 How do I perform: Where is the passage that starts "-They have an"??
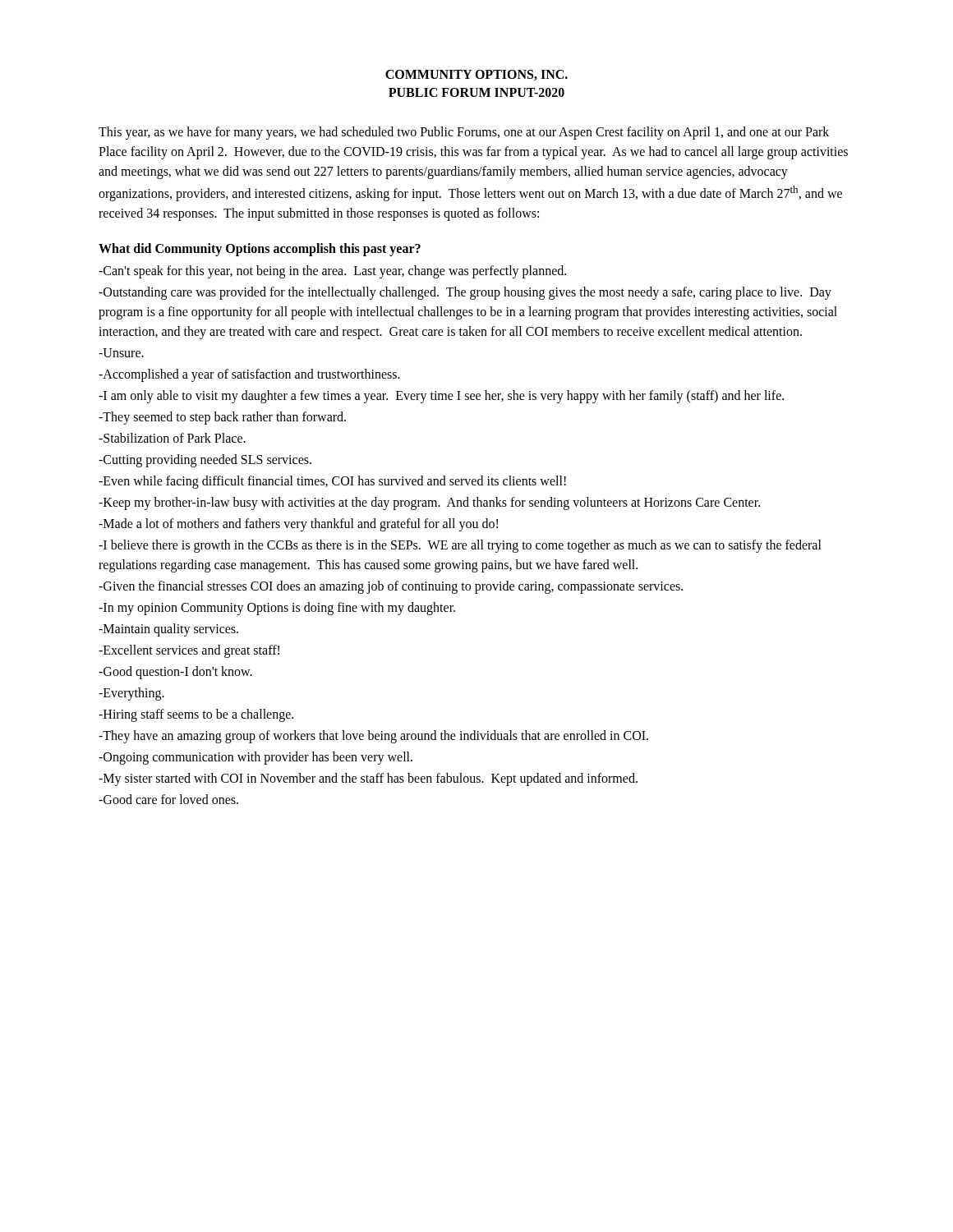click(x=374, y=736)
